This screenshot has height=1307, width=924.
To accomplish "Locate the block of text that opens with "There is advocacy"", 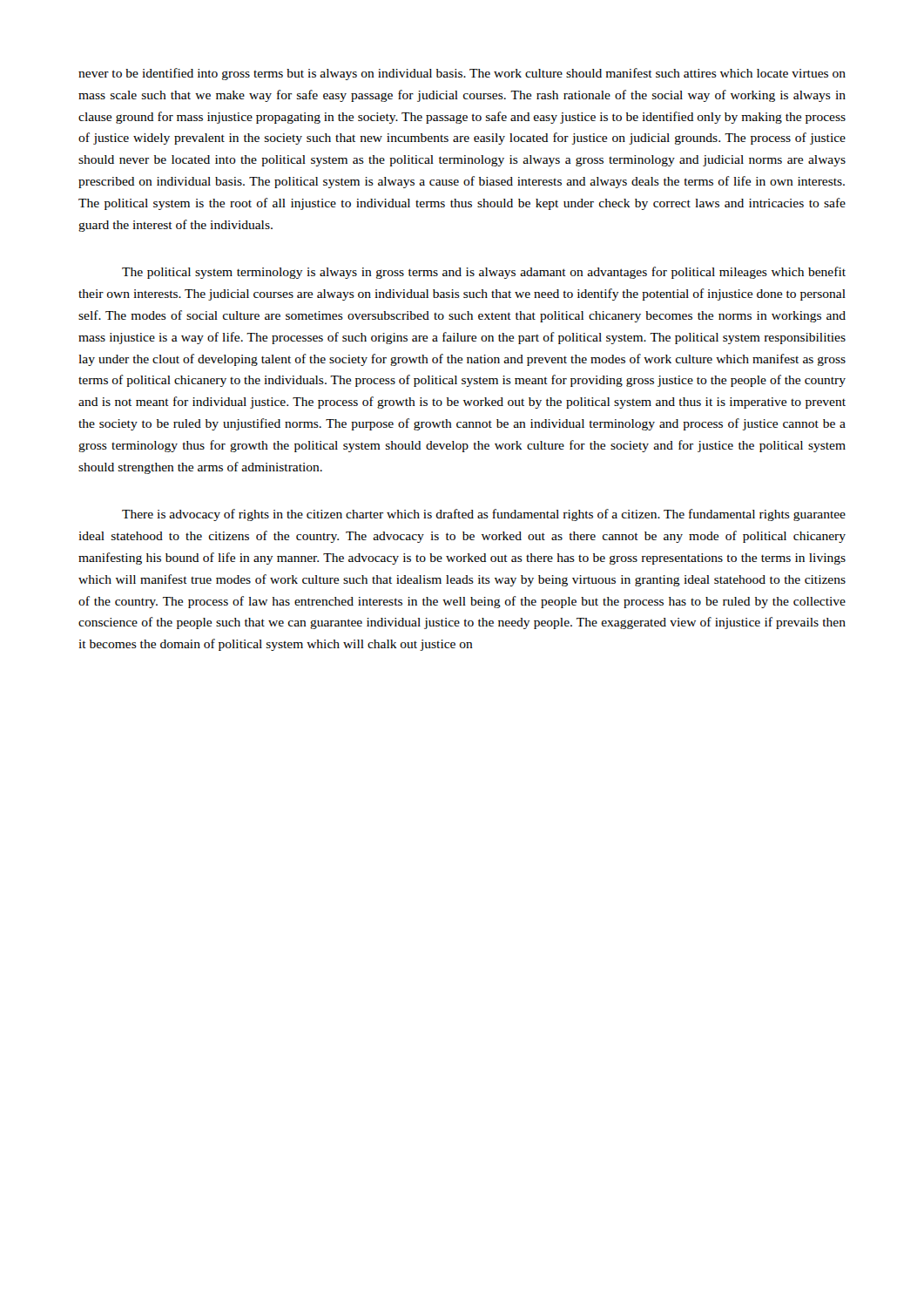I will coord(462,580).
